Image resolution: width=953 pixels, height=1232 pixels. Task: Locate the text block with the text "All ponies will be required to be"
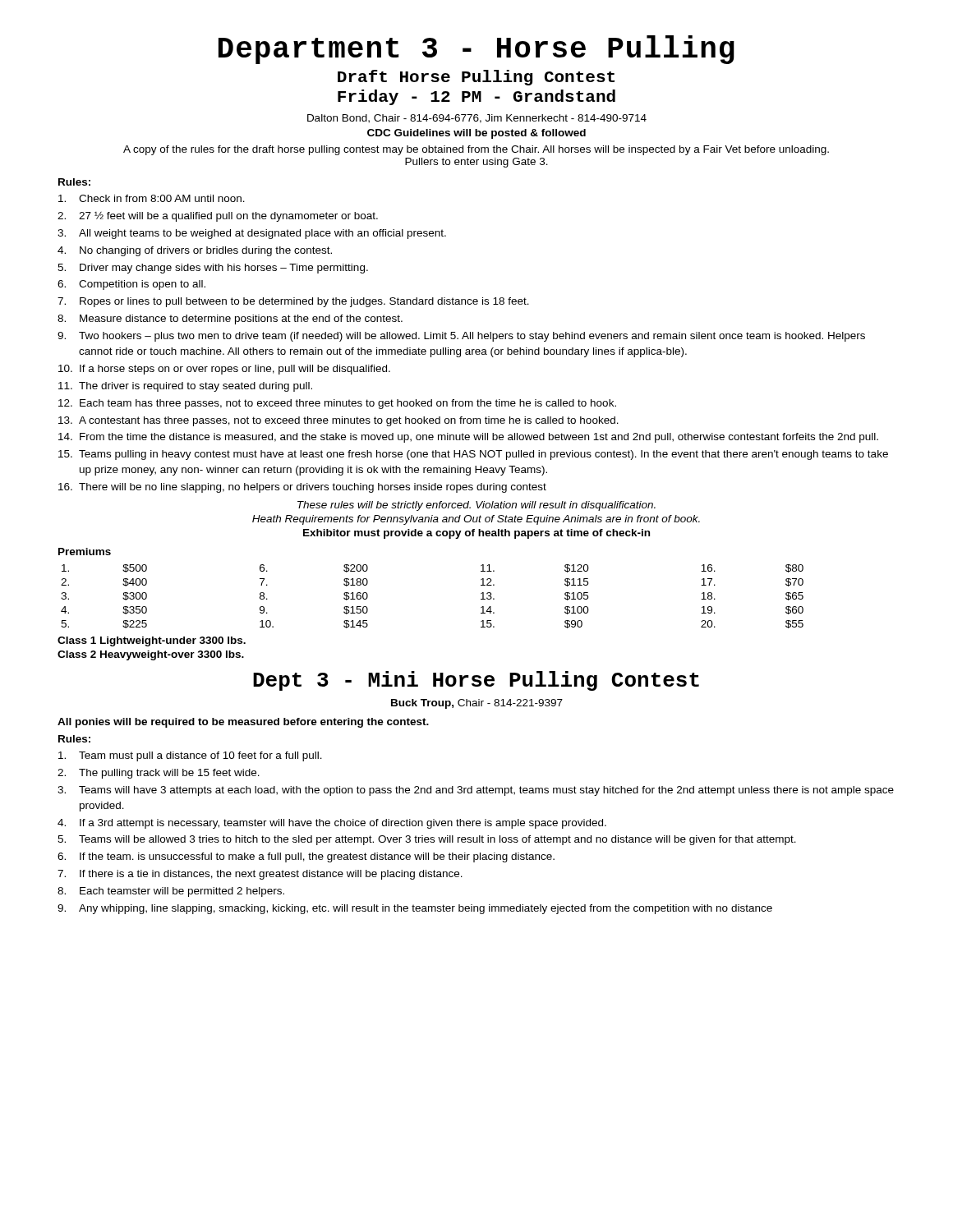tap(243, 722)
